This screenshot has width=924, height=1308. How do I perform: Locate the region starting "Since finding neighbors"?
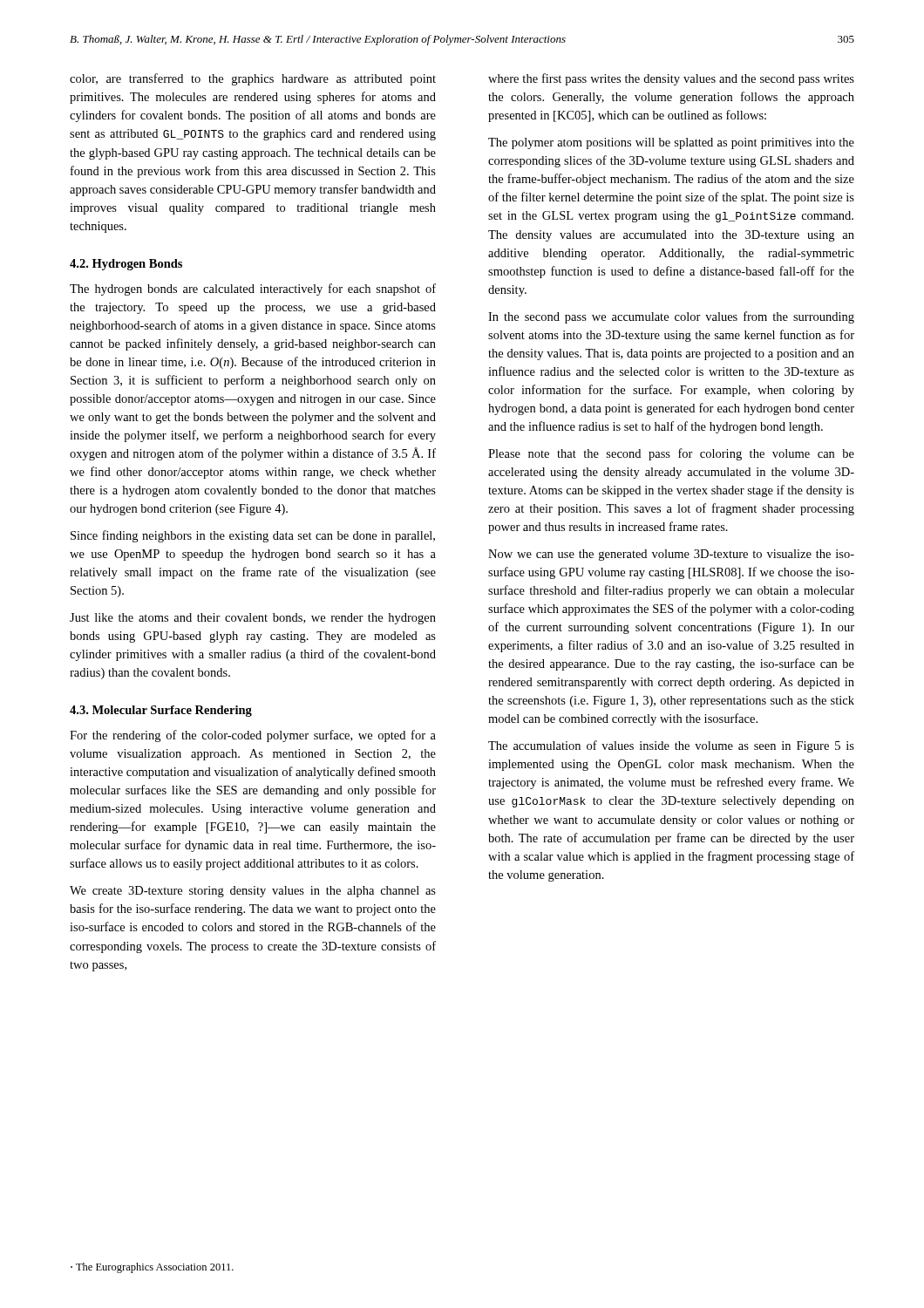(x=253, y=563)
